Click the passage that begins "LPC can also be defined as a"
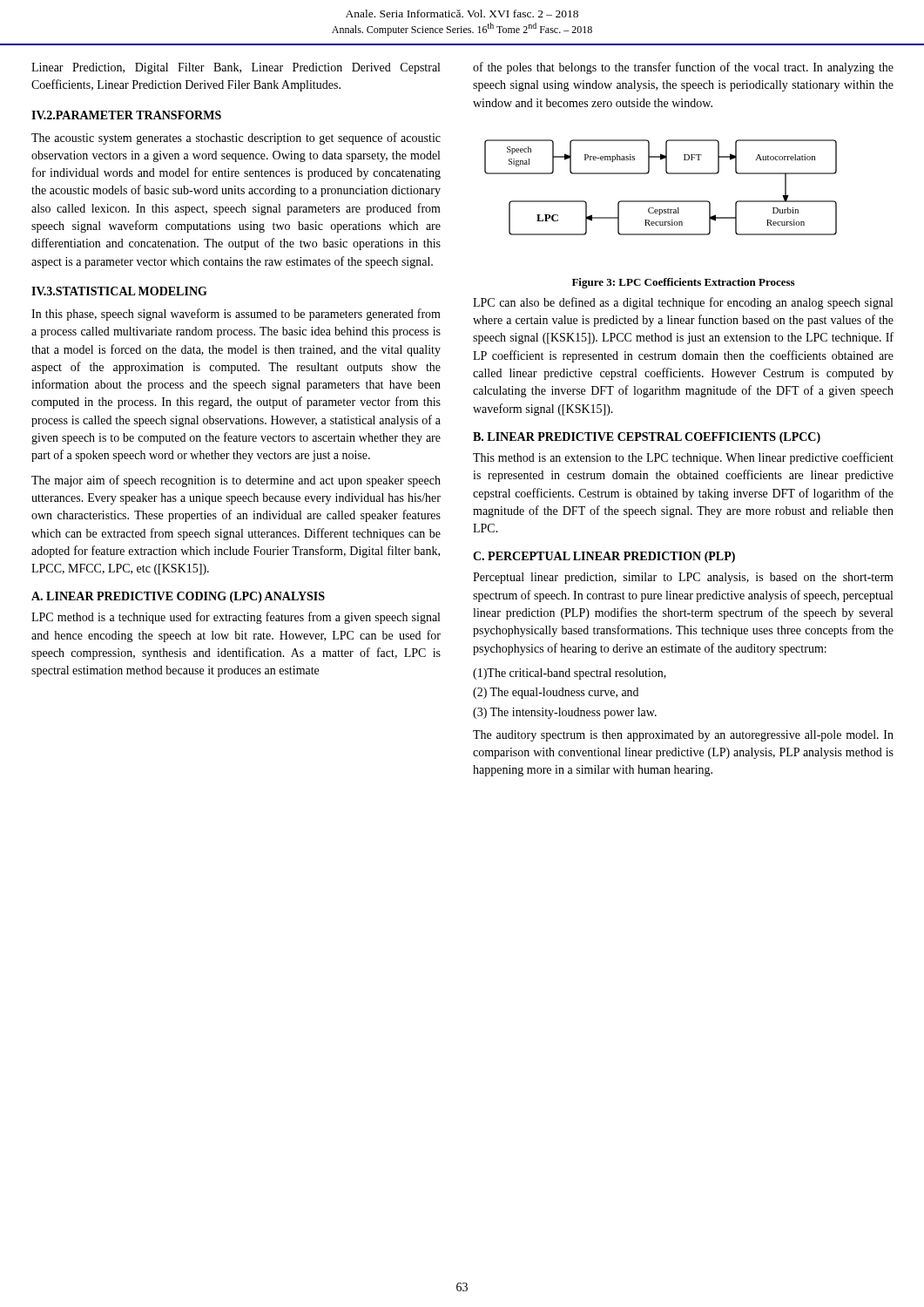Screen dimensions: 1307x924 coord(683,356)
